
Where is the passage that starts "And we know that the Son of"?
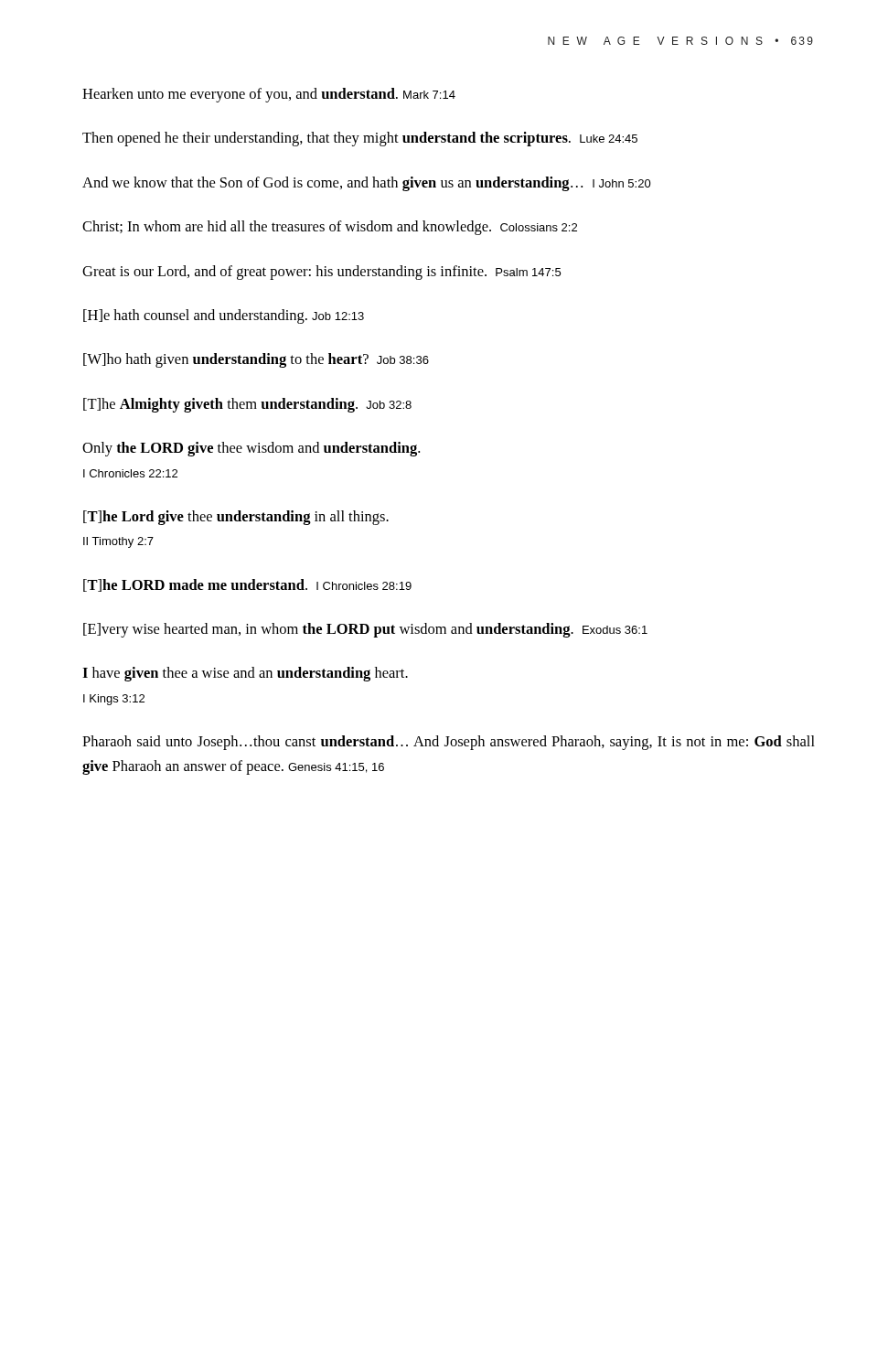click(x=367, y=182)
